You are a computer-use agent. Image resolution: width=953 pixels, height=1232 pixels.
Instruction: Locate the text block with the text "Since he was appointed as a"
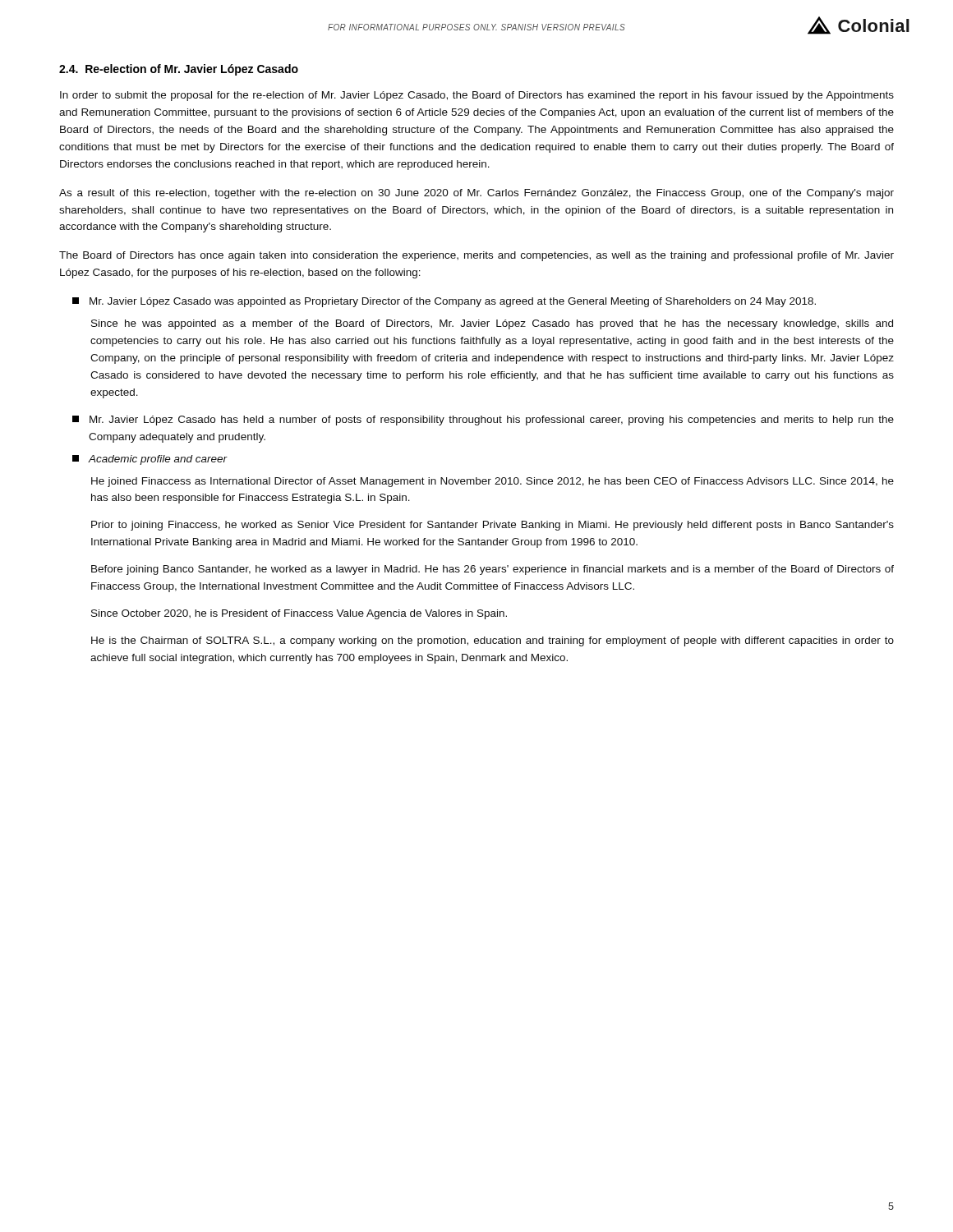coord(492,358)
